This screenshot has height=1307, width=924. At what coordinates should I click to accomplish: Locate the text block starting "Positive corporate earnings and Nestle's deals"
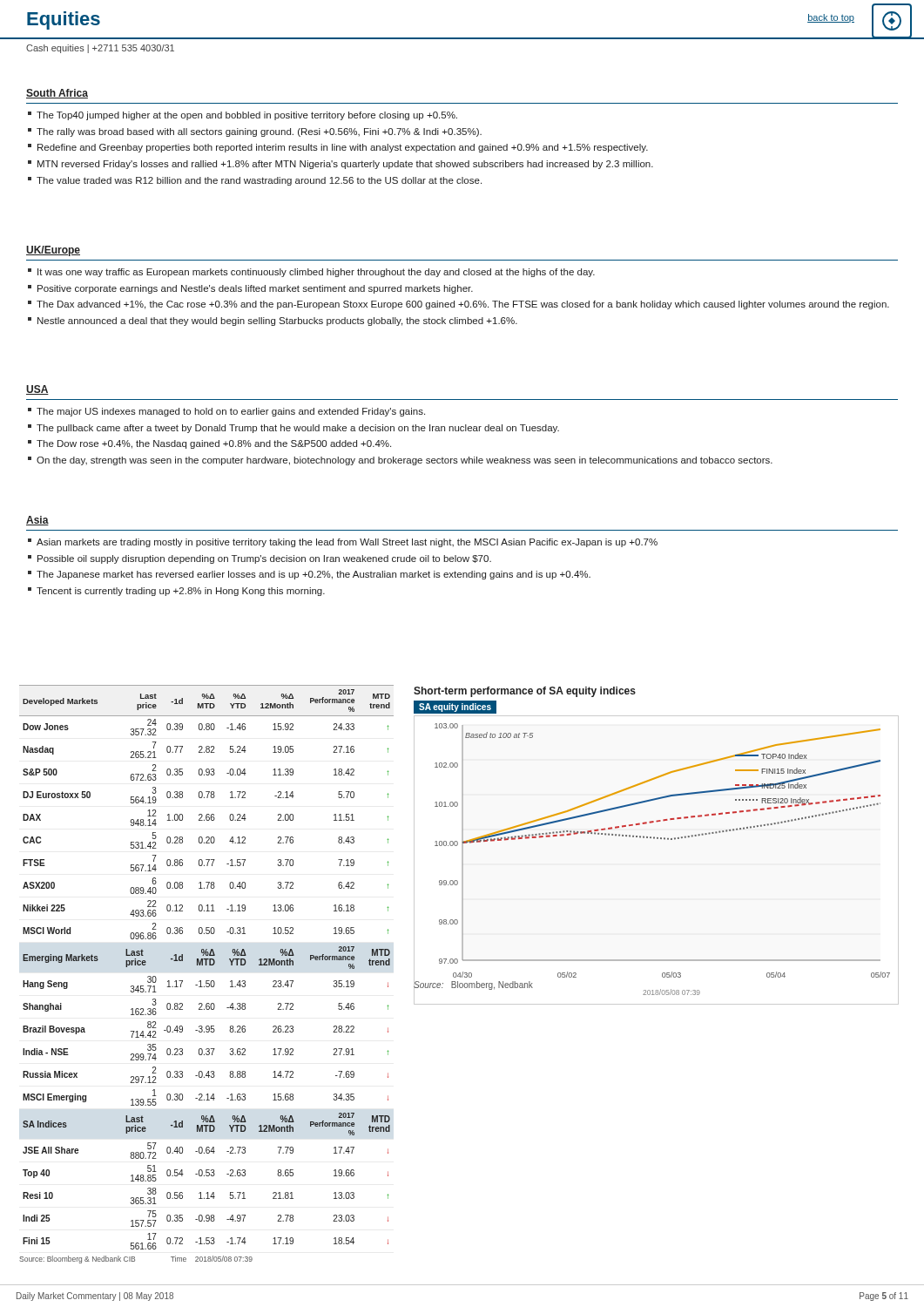pos(250,288)
